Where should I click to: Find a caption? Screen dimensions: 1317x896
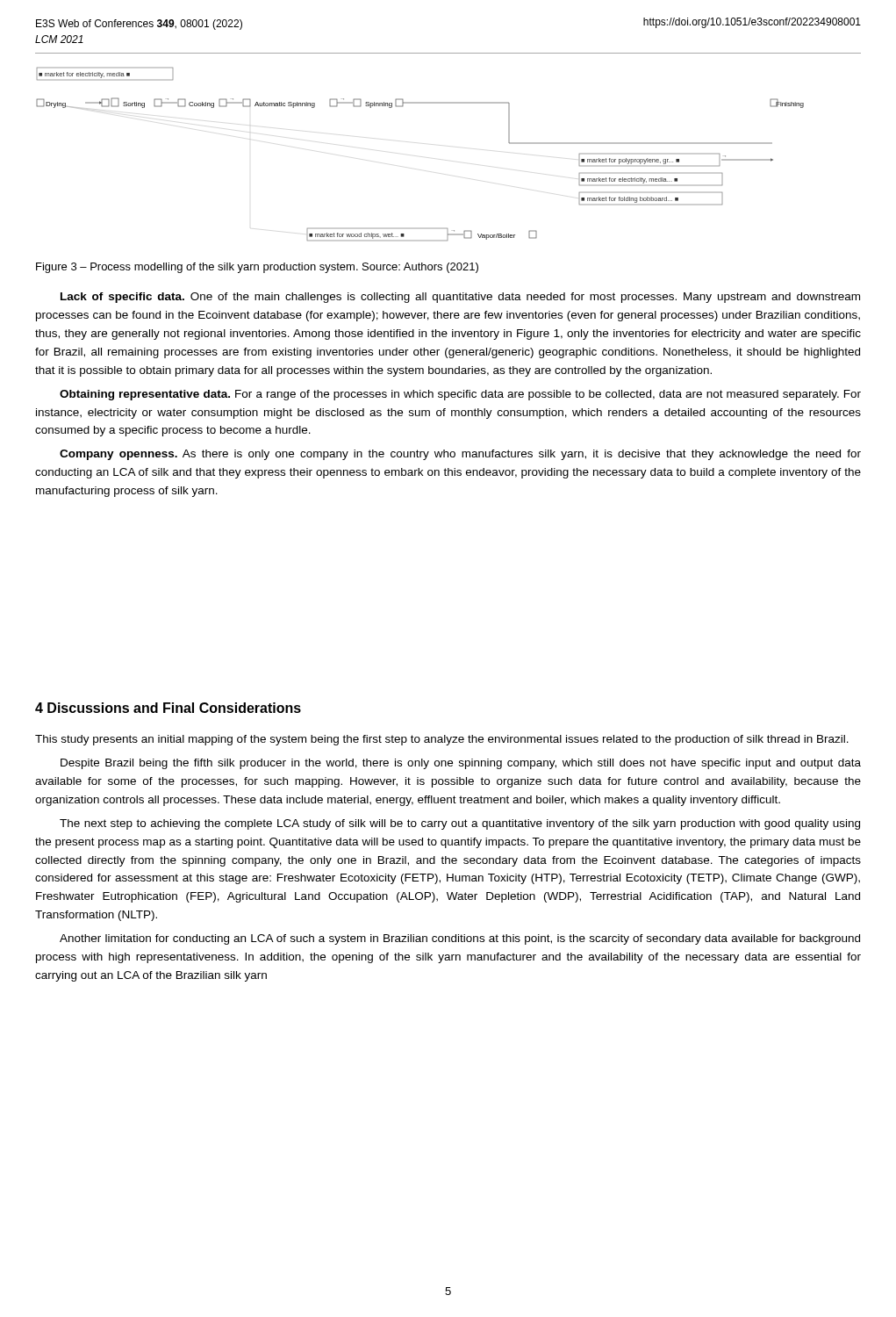point(448,266)
